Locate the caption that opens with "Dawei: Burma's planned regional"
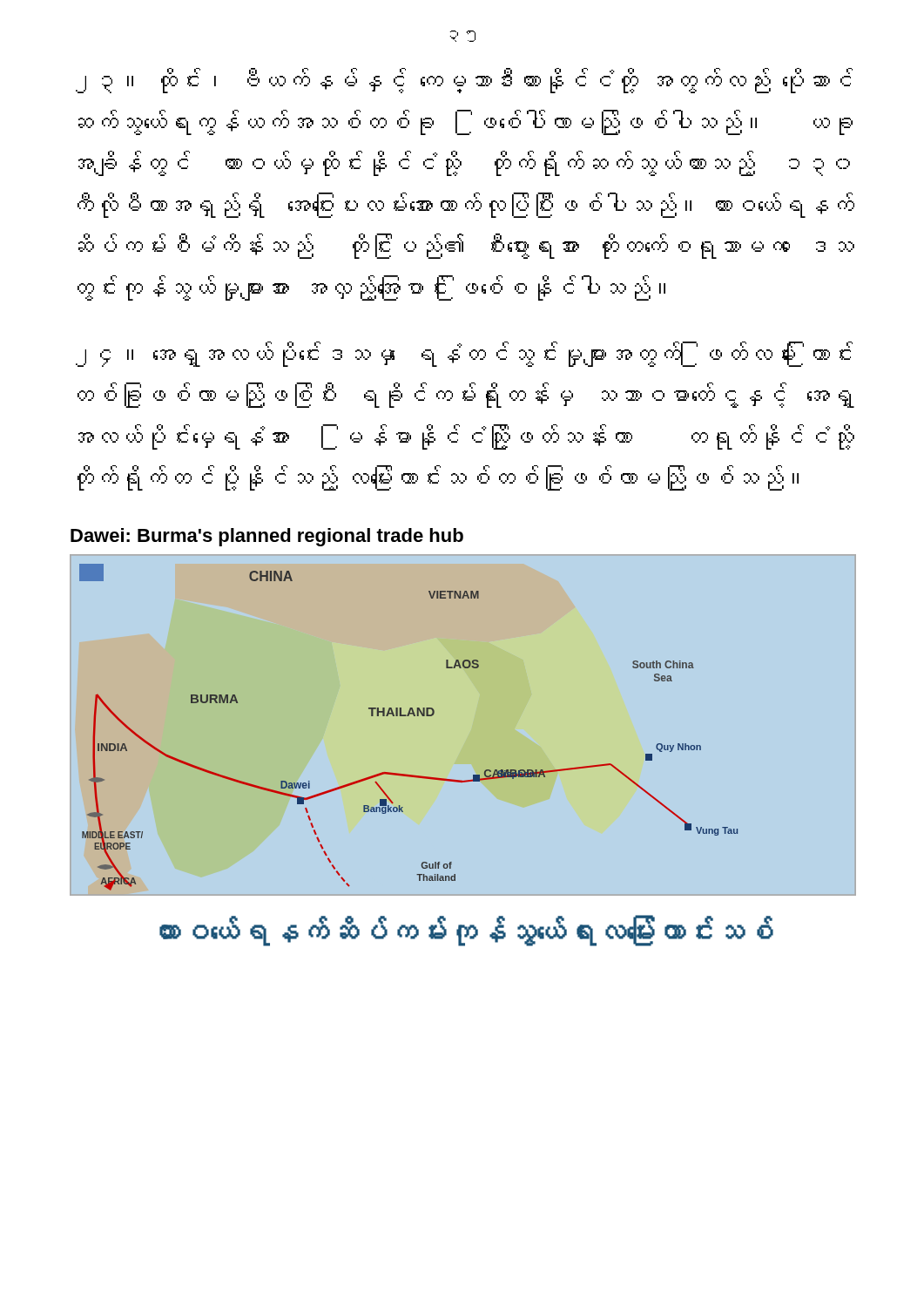 click(x=267, y=535)
